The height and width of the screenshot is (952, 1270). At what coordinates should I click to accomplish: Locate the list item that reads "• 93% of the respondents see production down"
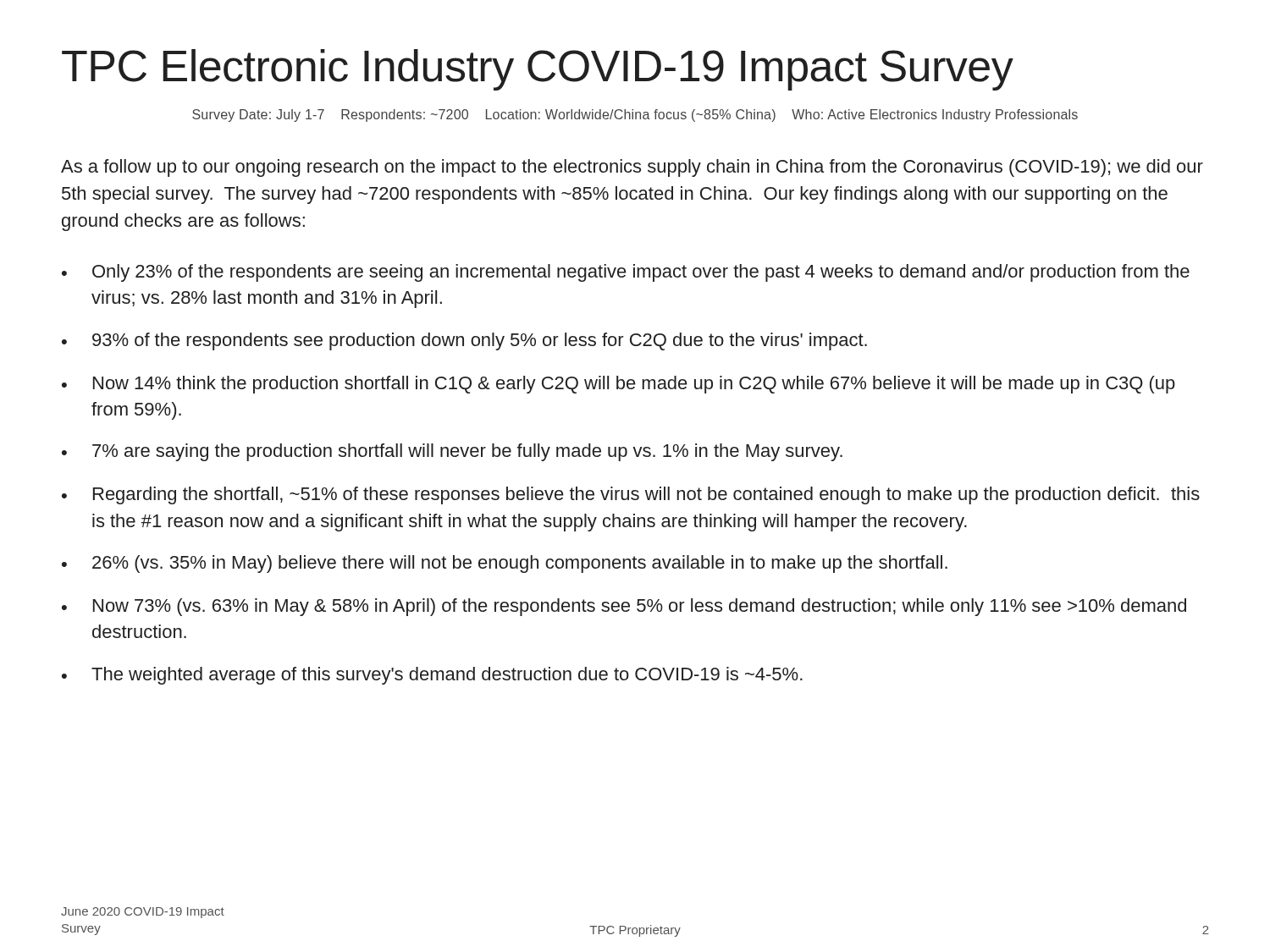pos(635,340)
